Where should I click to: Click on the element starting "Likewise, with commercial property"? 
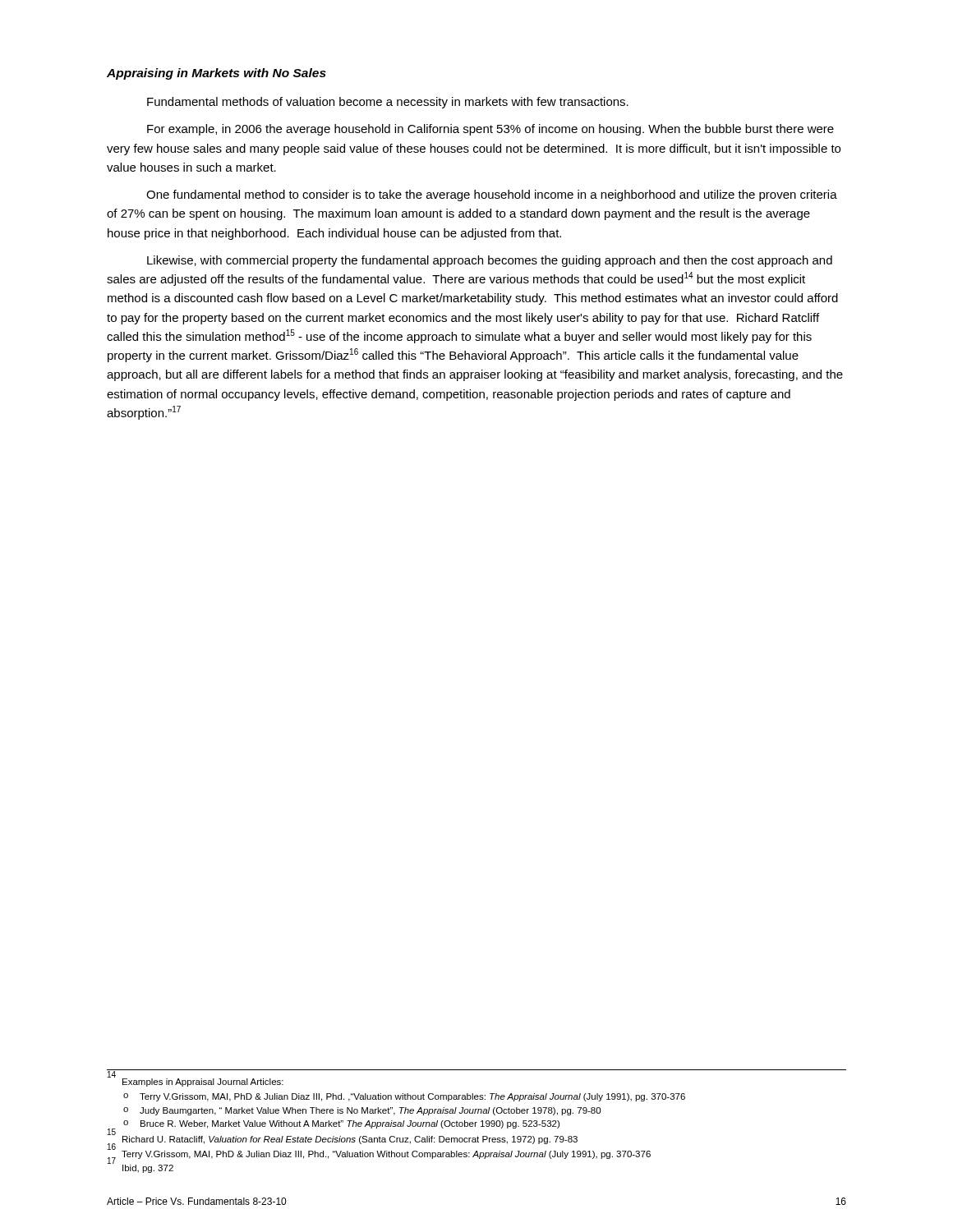point(475,336)
